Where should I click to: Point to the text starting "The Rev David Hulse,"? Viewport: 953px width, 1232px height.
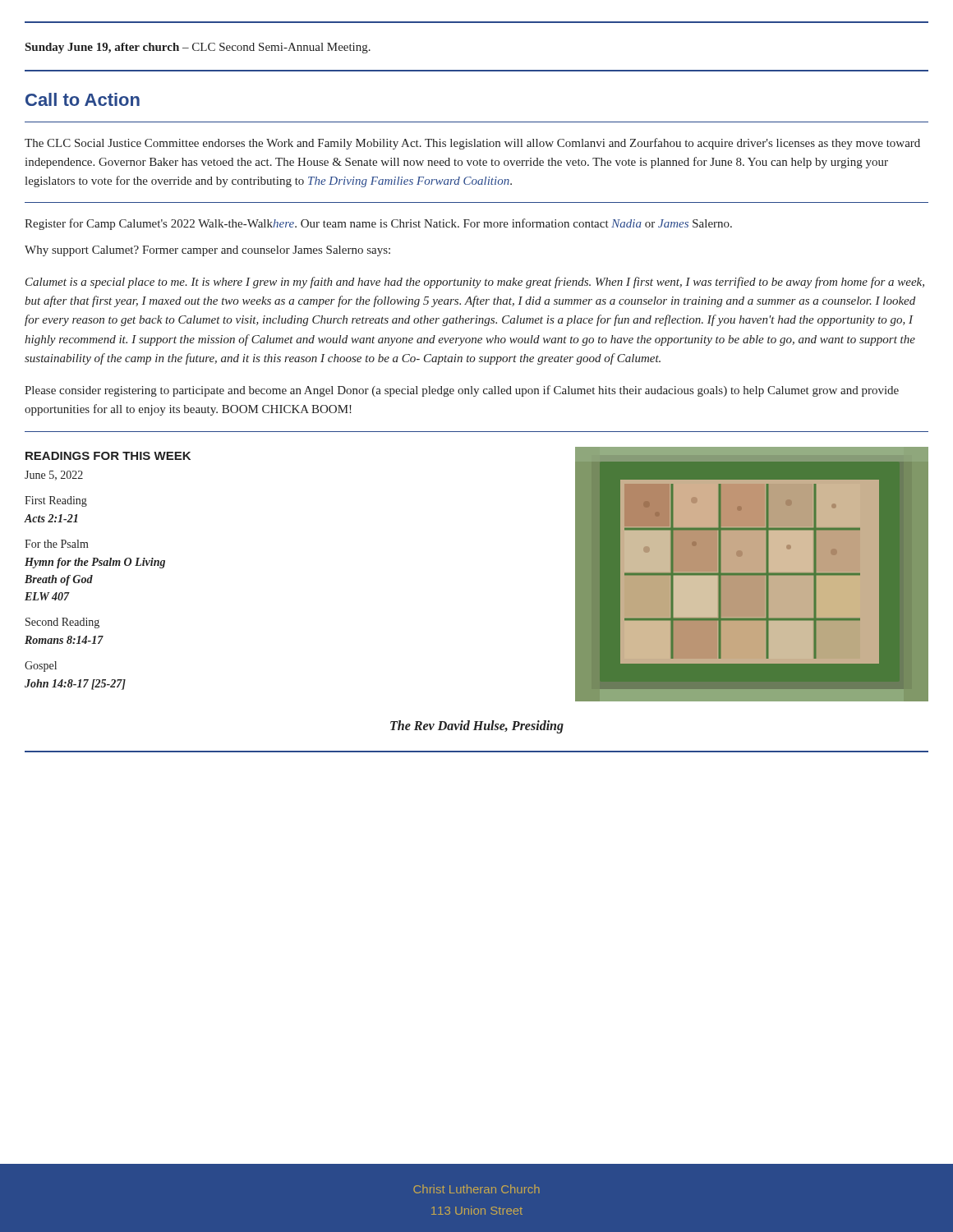(x=476, y=725)
